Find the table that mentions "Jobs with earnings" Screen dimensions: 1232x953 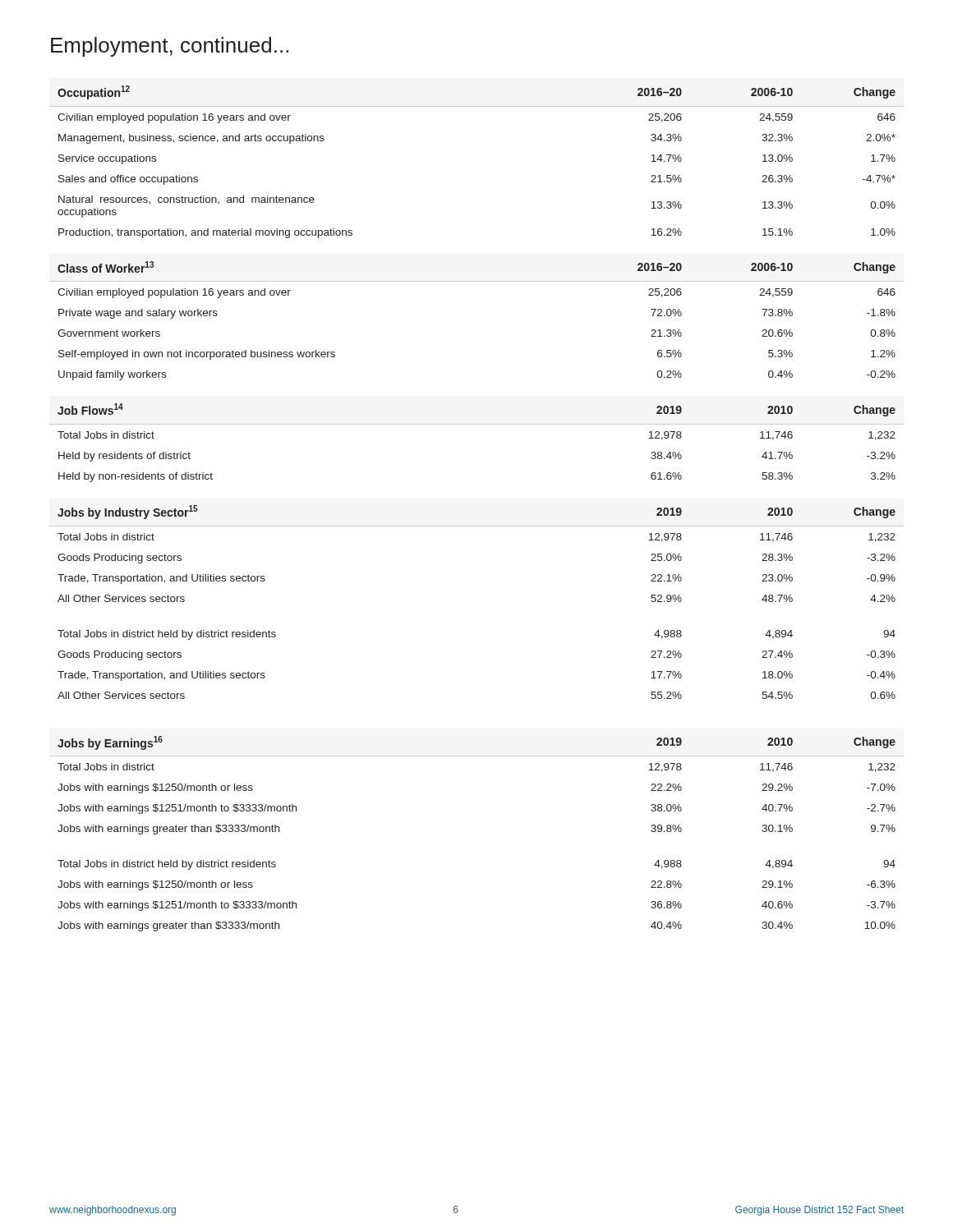tap(476, 832)
